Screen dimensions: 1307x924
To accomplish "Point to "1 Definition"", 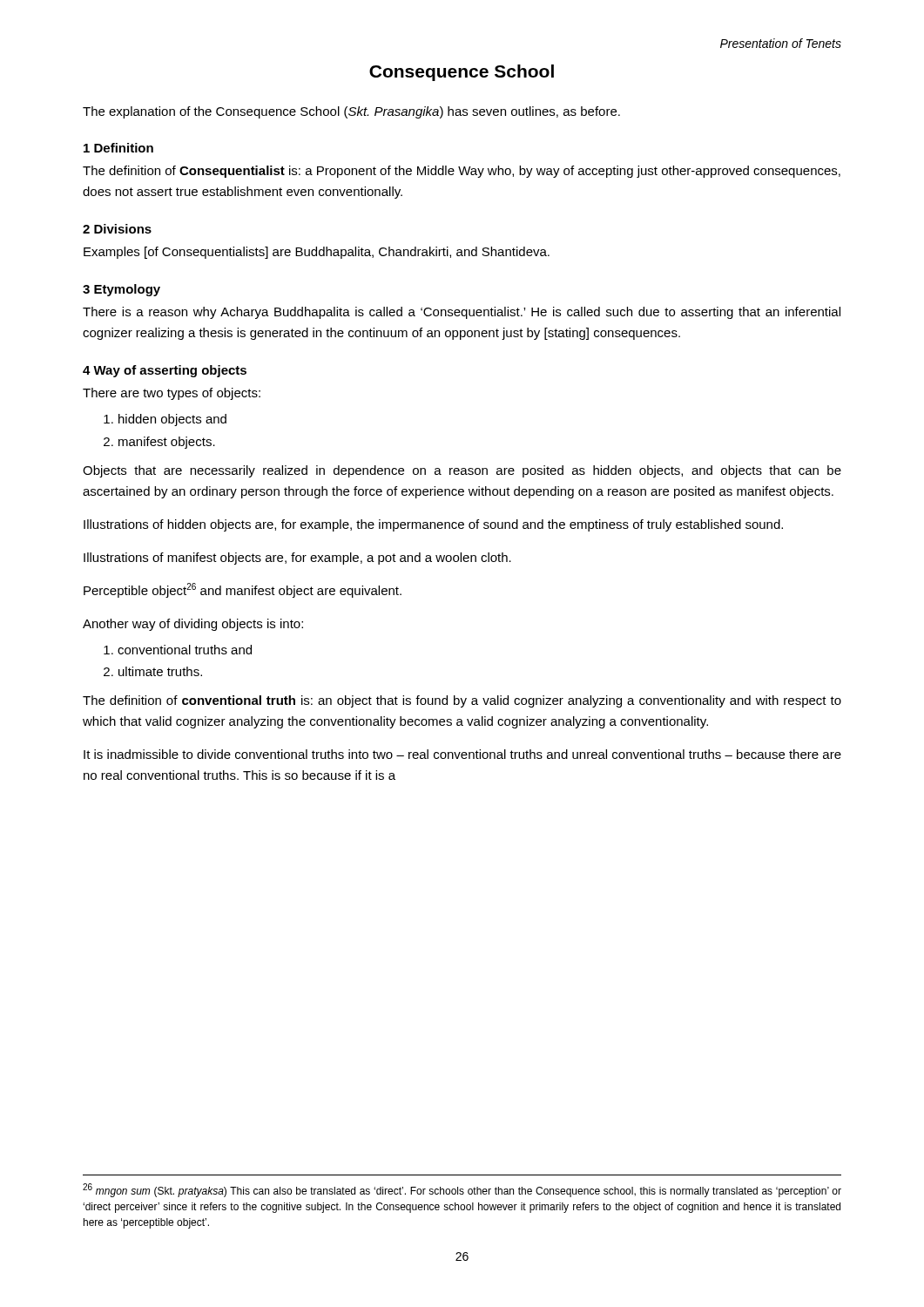I will (x=118, y=148).
